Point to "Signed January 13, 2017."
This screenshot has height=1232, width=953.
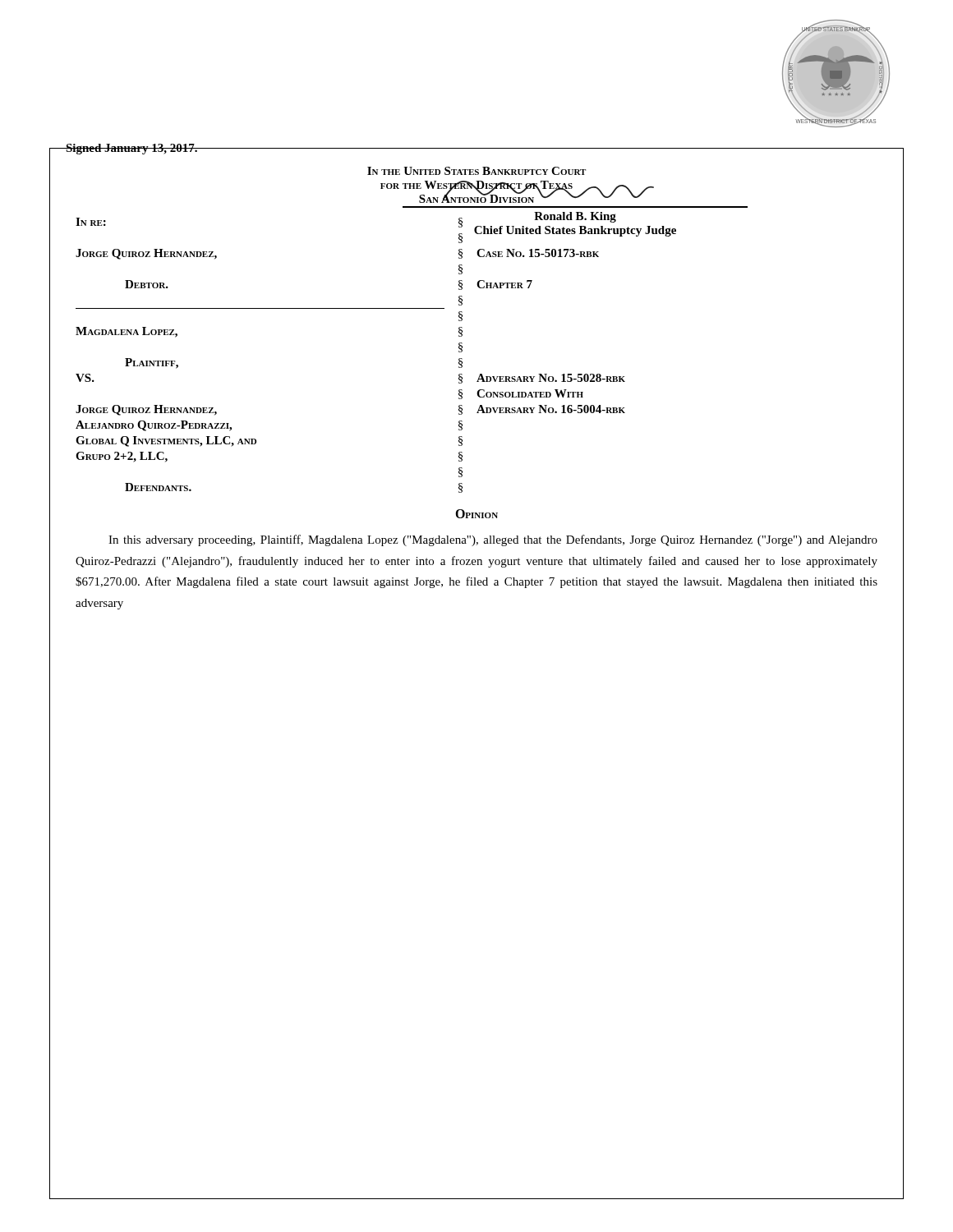click(x=132, y=148)
